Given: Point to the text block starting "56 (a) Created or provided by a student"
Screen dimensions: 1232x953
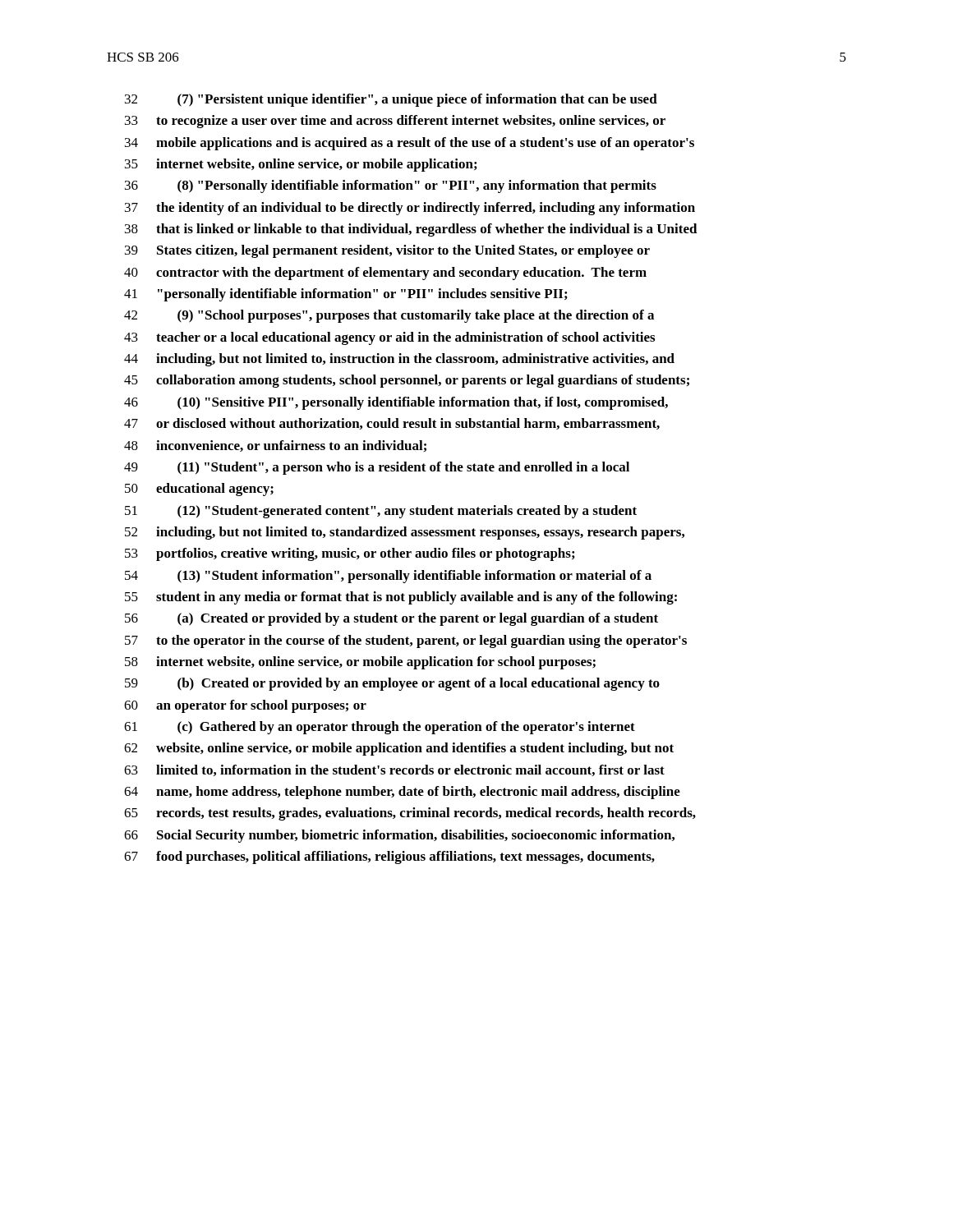Looking at the screenshot, I should (476, 640).
